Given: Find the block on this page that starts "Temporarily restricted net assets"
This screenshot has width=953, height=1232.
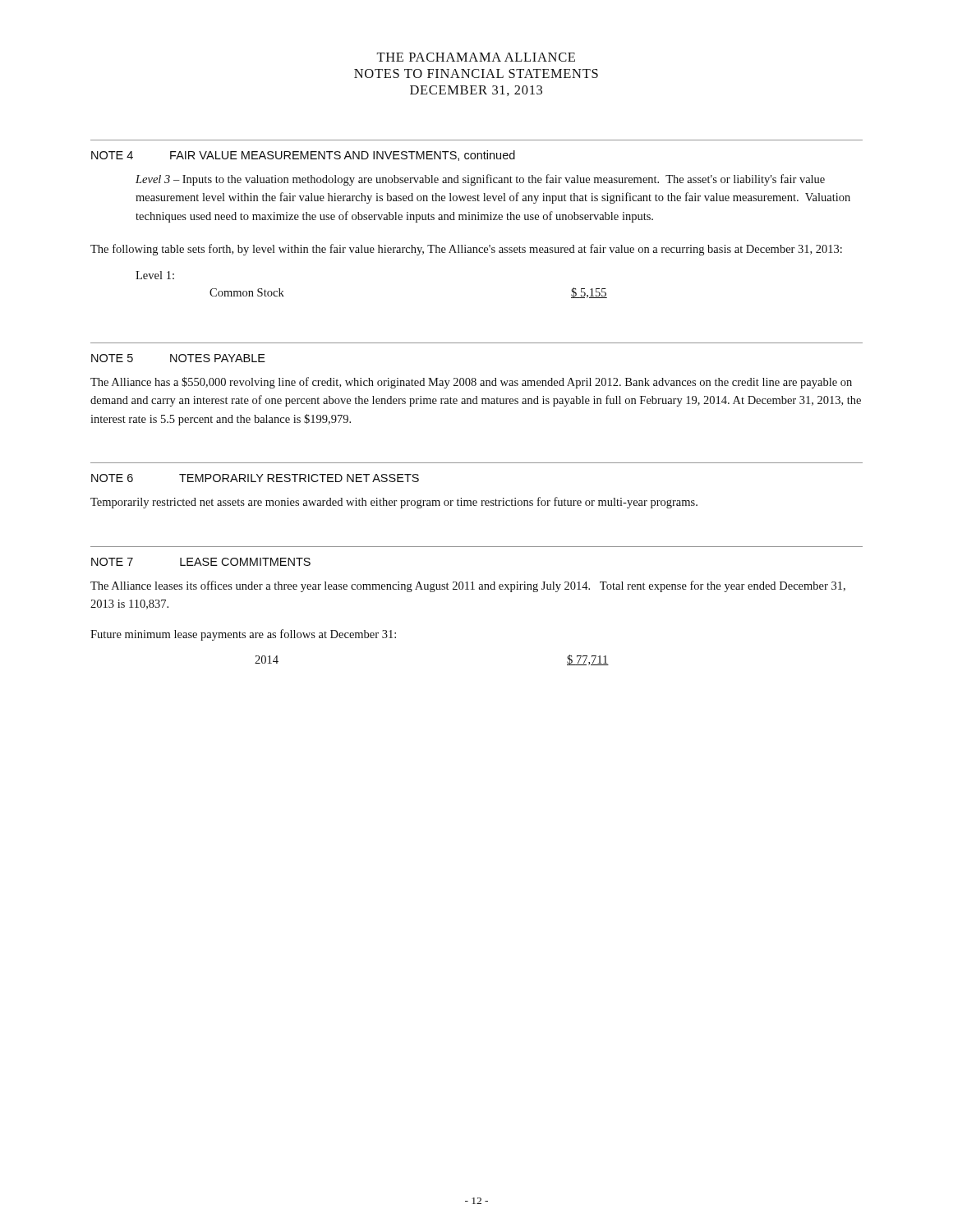Looking at the screenshot, I should click(394, 502).
